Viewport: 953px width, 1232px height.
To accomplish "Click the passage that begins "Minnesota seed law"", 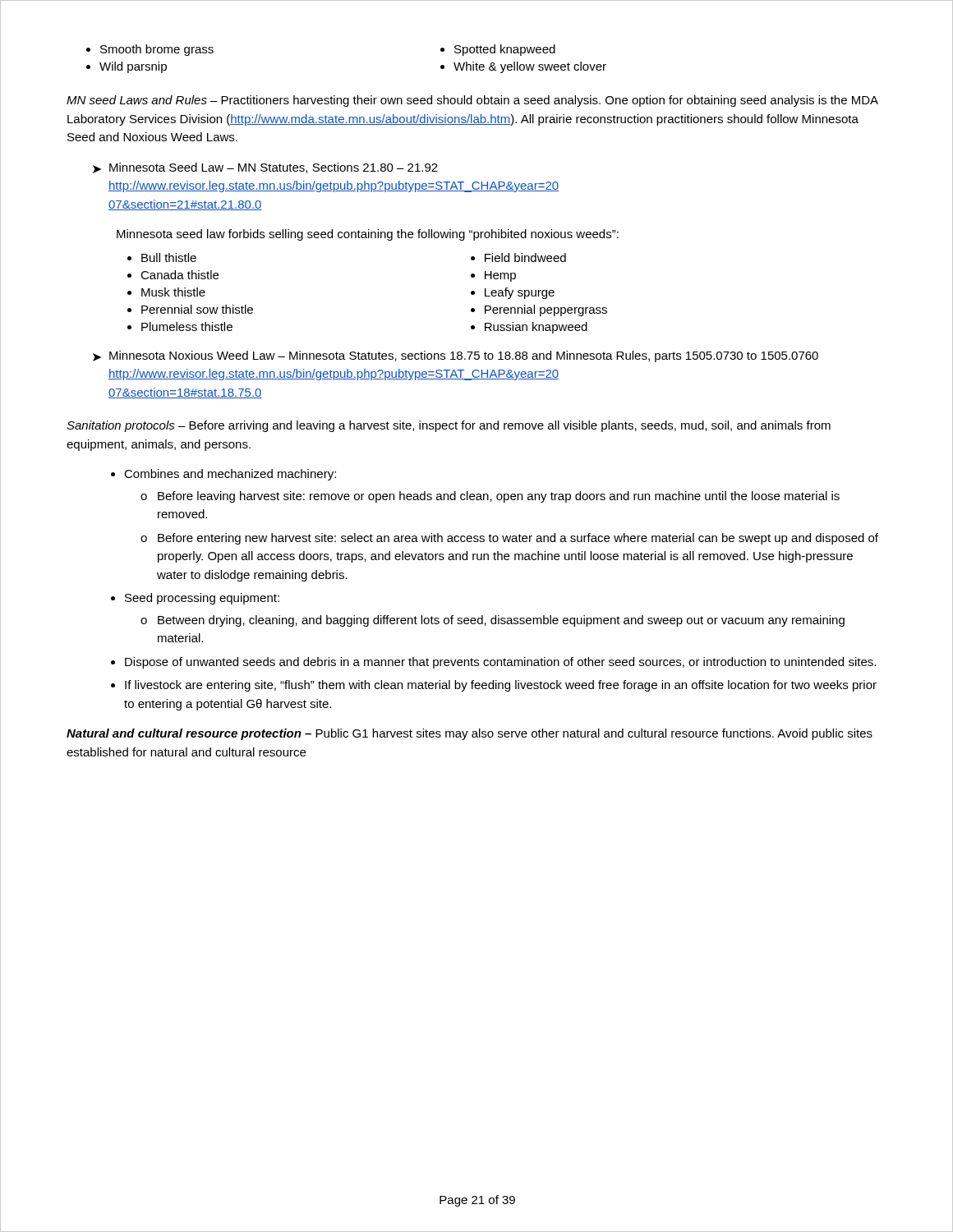I will click(x=368, y=234).
